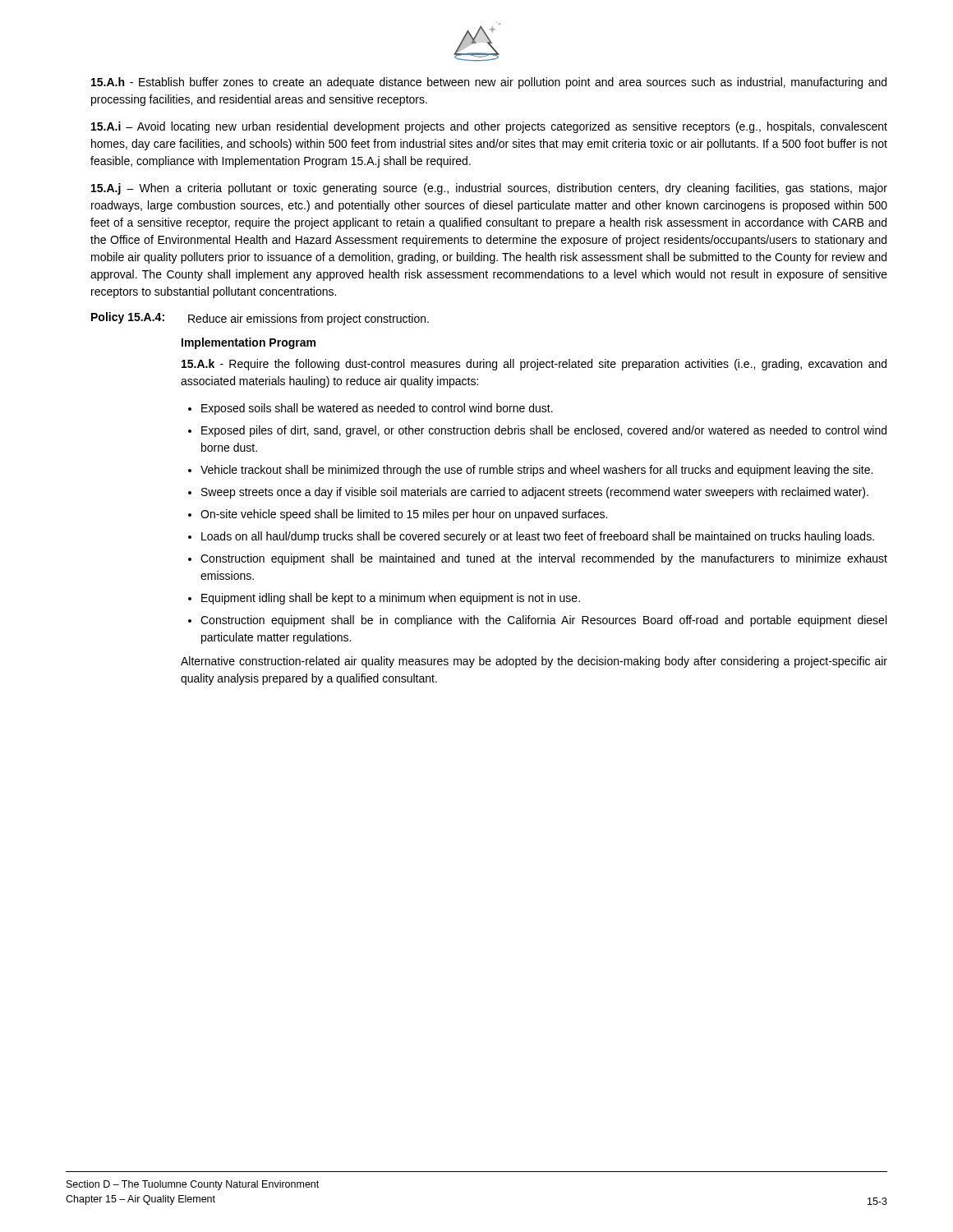The height and width of the screenshot is (1232, 953).
Task: Find the logo
Action: [x=476, y=39]
